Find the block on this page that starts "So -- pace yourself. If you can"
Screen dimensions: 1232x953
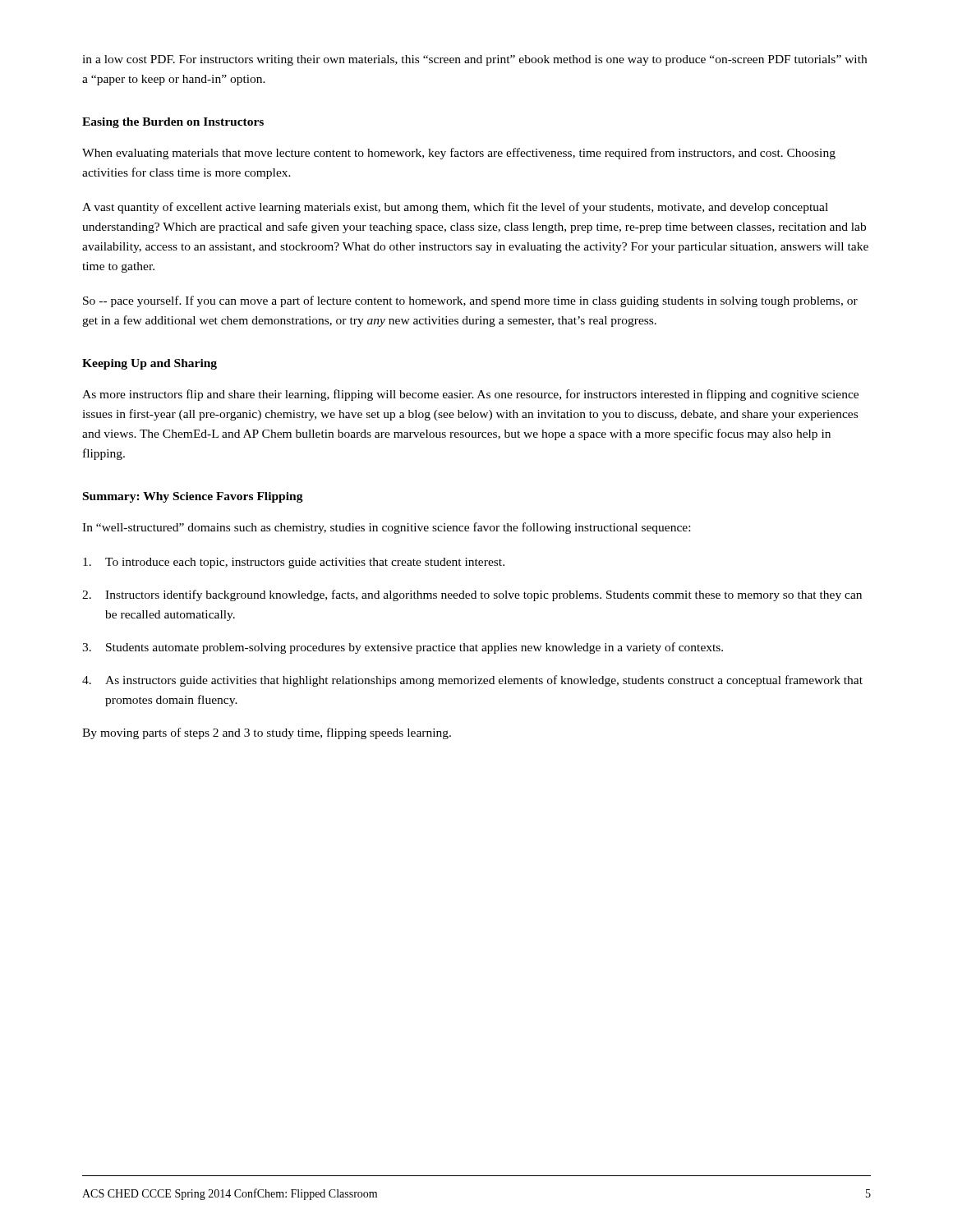pyautogui.click(x=470, y=310)
